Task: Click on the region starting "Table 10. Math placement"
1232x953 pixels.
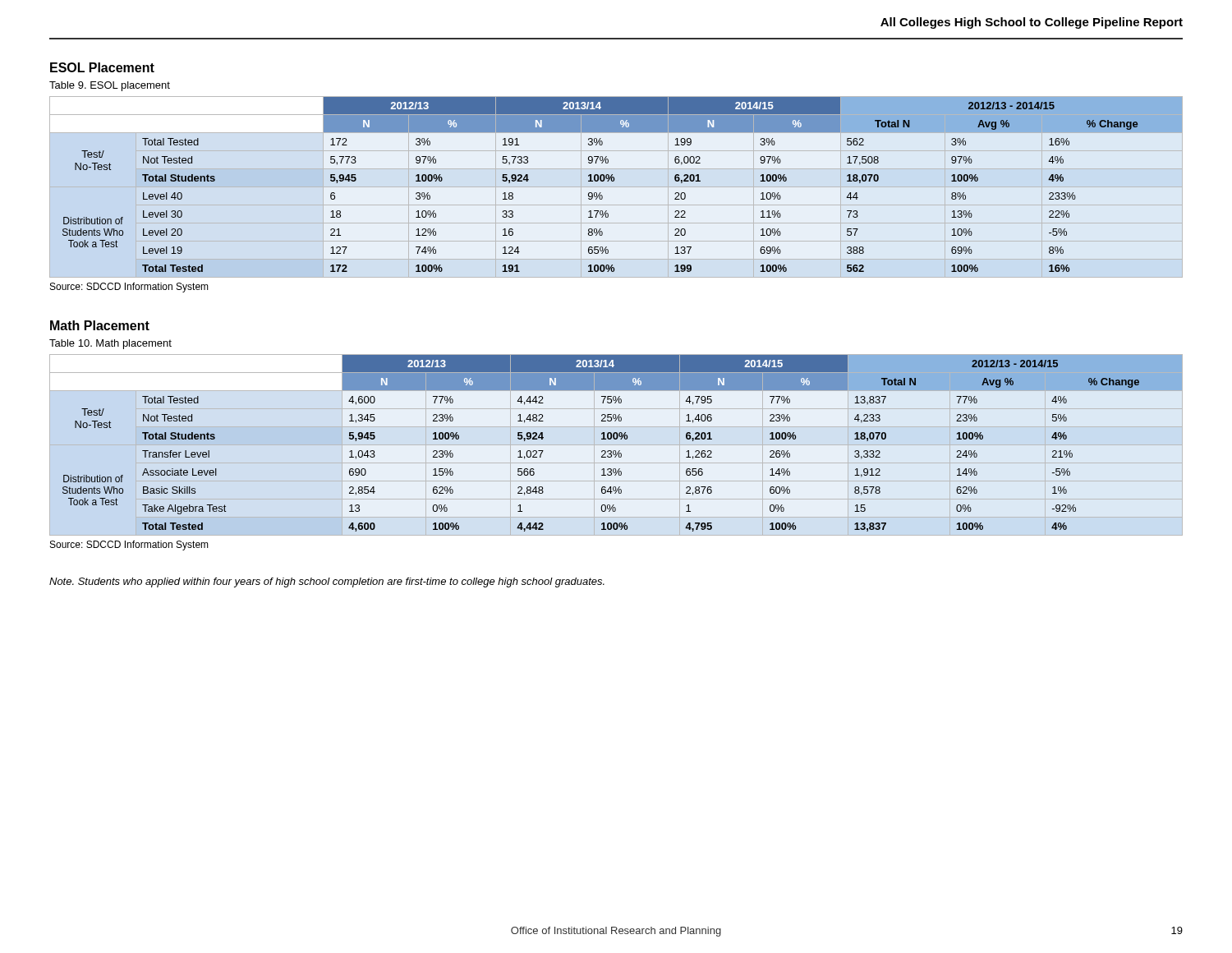Action: tap(110, 343)
